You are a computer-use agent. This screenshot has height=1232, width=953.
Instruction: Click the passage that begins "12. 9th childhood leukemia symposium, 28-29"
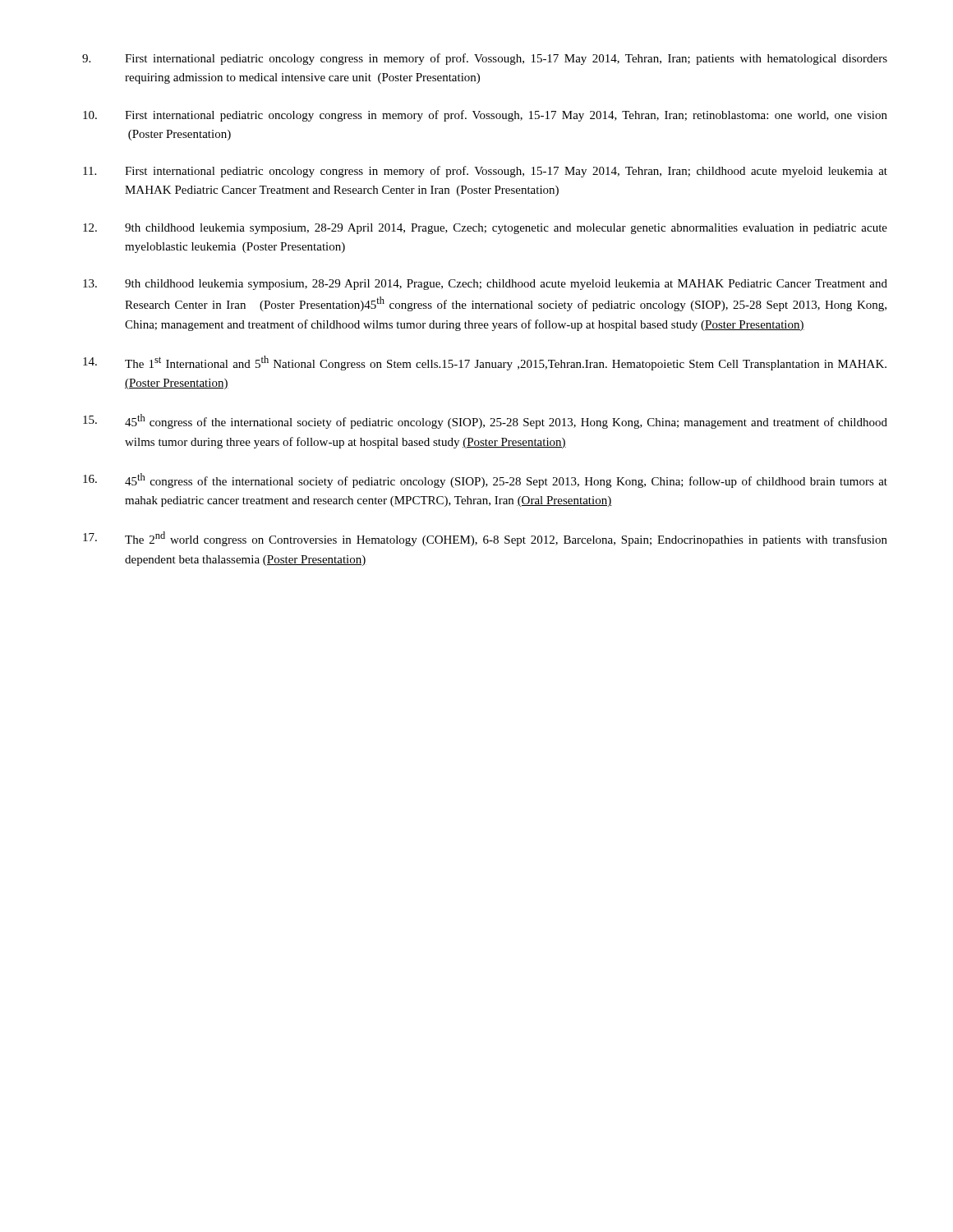tap(485, 237)
